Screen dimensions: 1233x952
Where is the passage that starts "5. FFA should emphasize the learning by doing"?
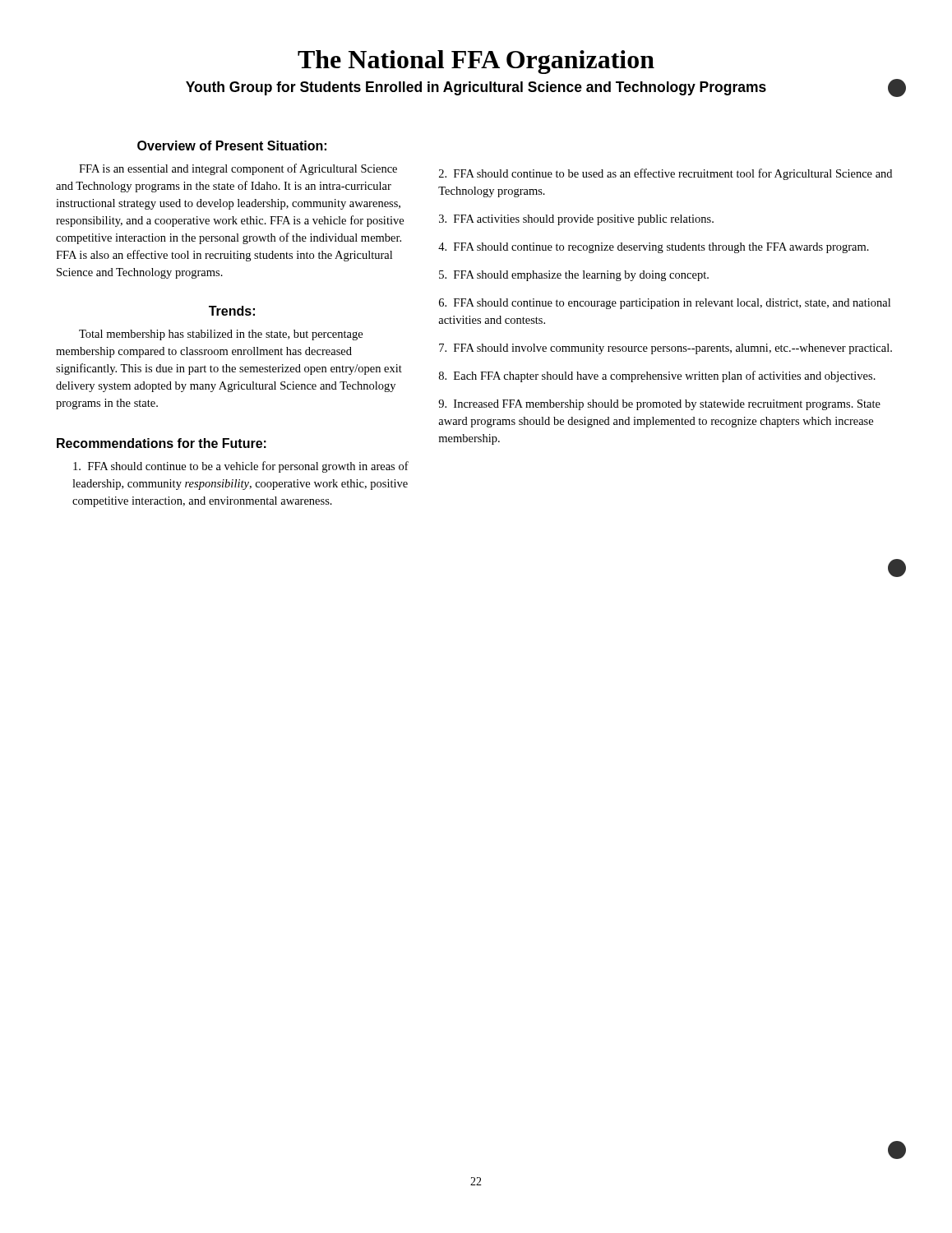pos(574,275)
